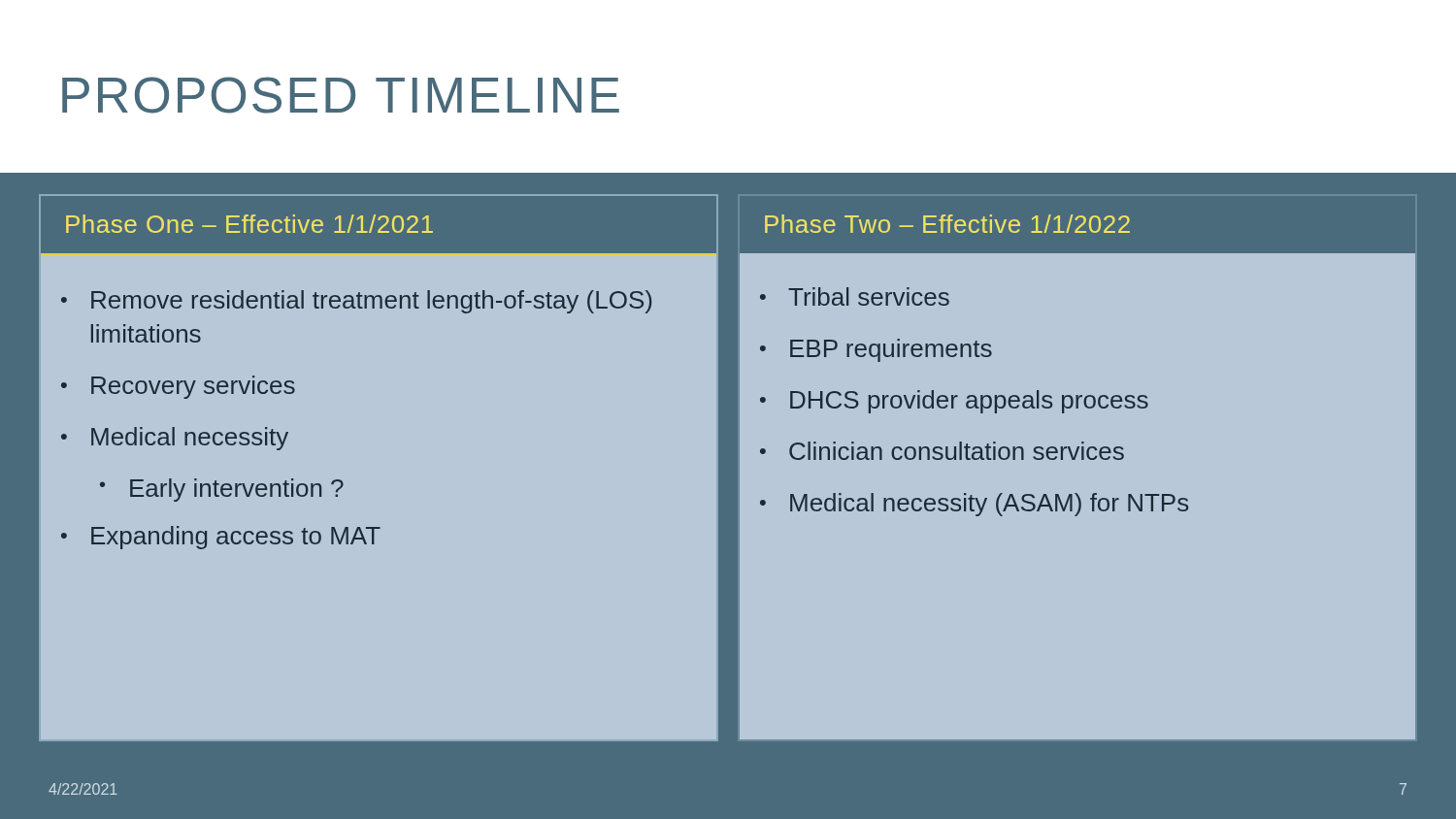Where does it say "• Recovery services"?
Viewport: 1456px width, 819px height.
click(x=178, y=386)
